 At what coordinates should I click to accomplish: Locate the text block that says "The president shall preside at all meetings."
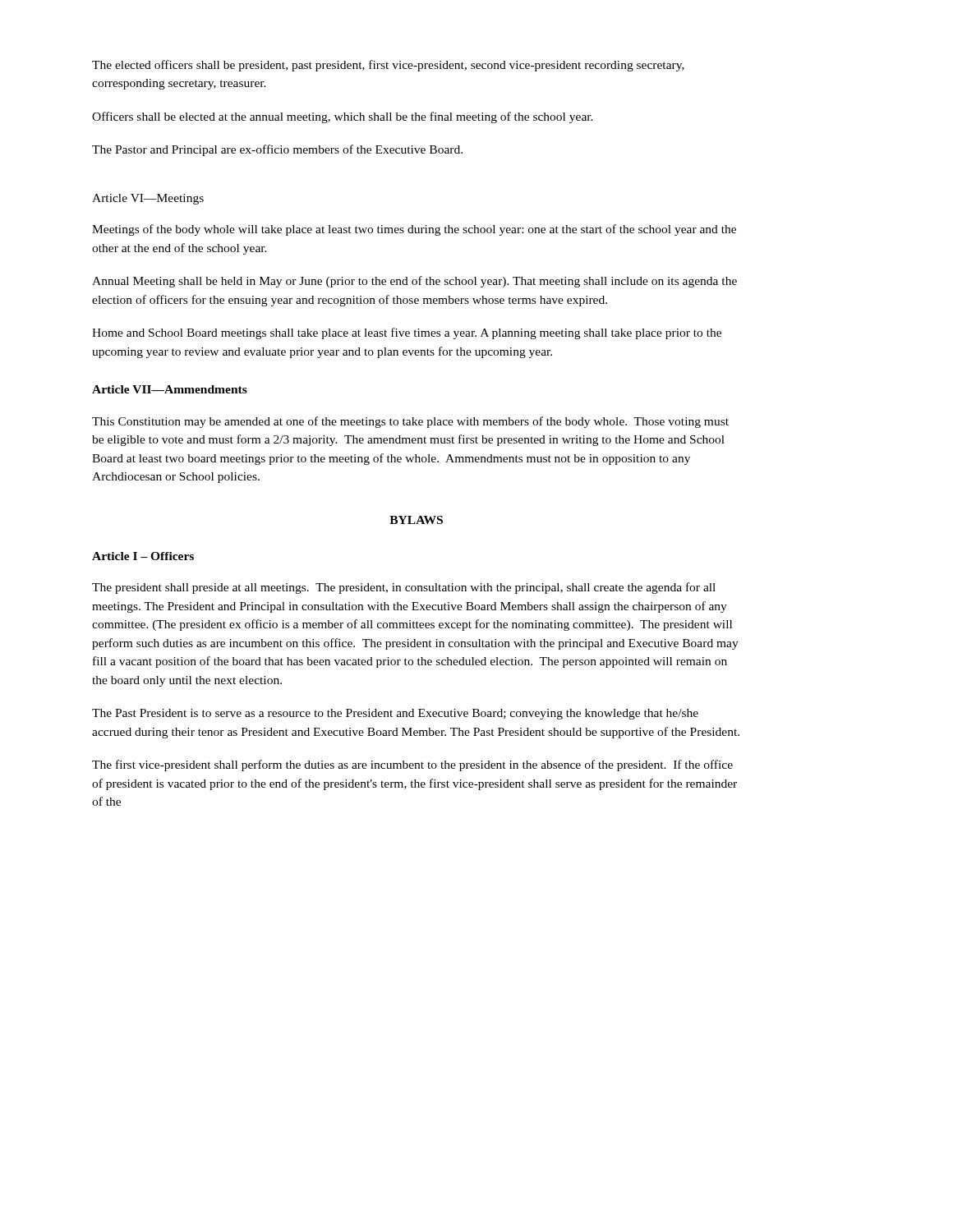[x=415, y=633]
